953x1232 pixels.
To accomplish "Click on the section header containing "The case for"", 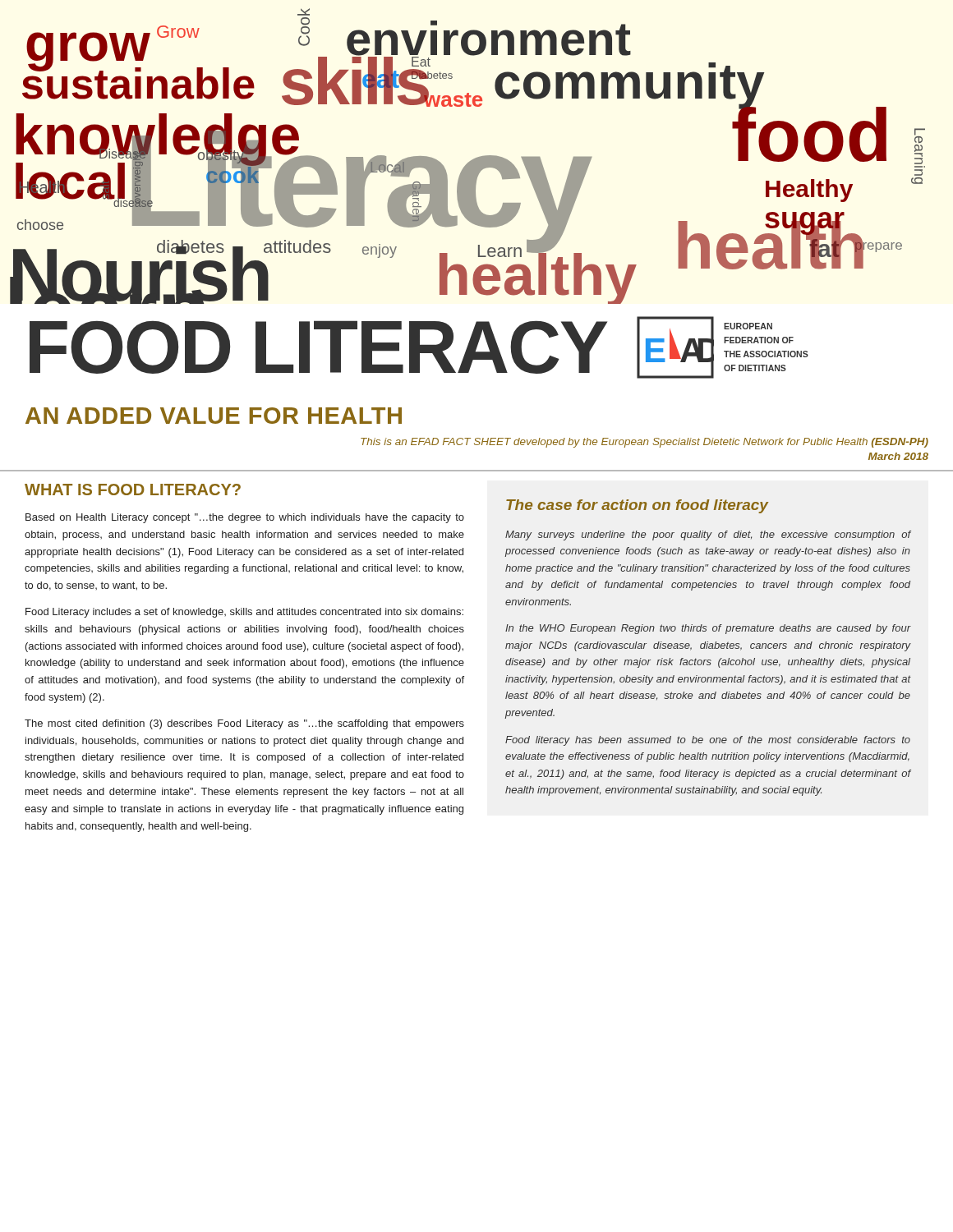I will (637, 505).
